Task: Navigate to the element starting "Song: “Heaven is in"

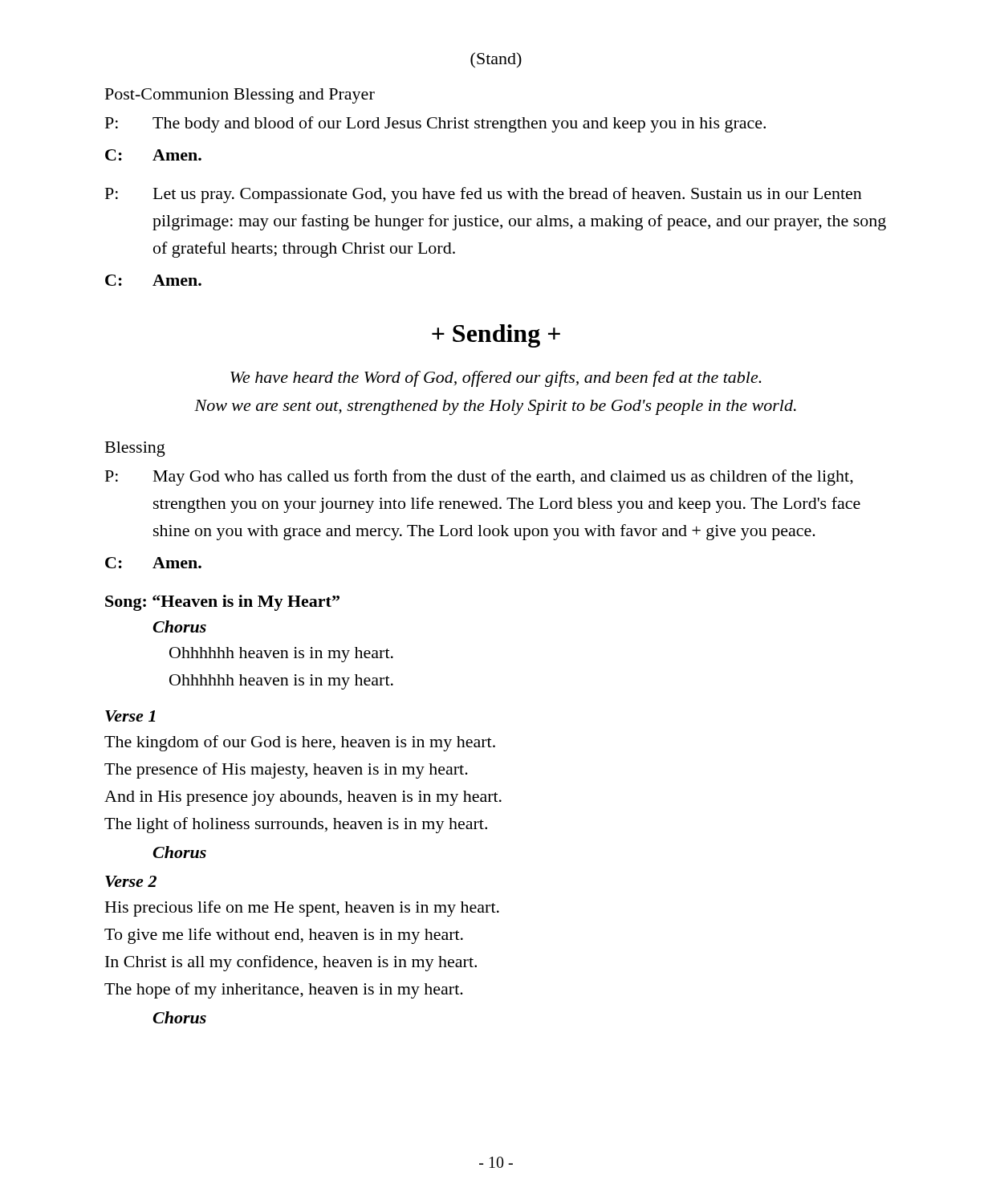Action: [x=222, y=601]
